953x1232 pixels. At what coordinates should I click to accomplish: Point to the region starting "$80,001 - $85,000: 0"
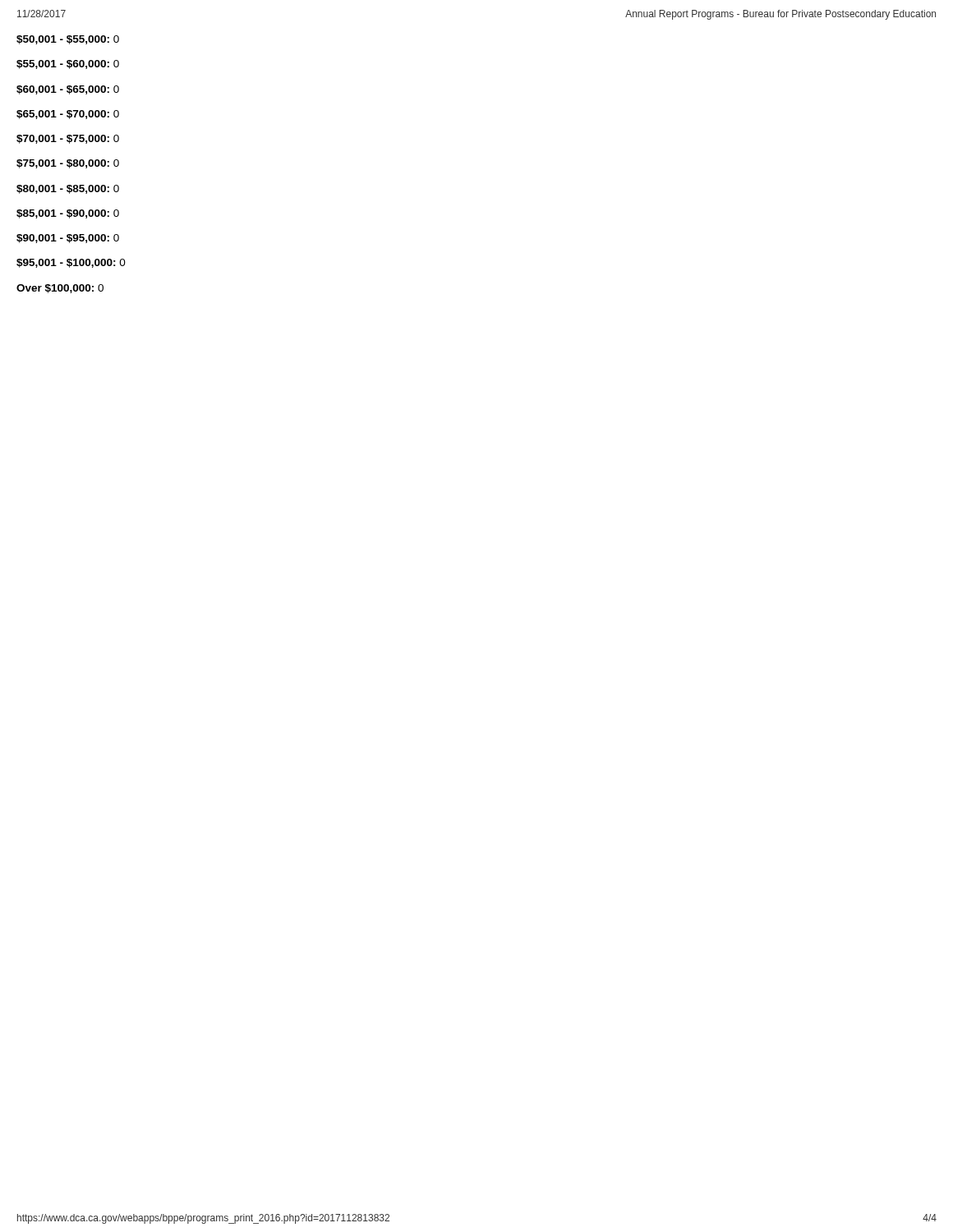tap(68, 188)
